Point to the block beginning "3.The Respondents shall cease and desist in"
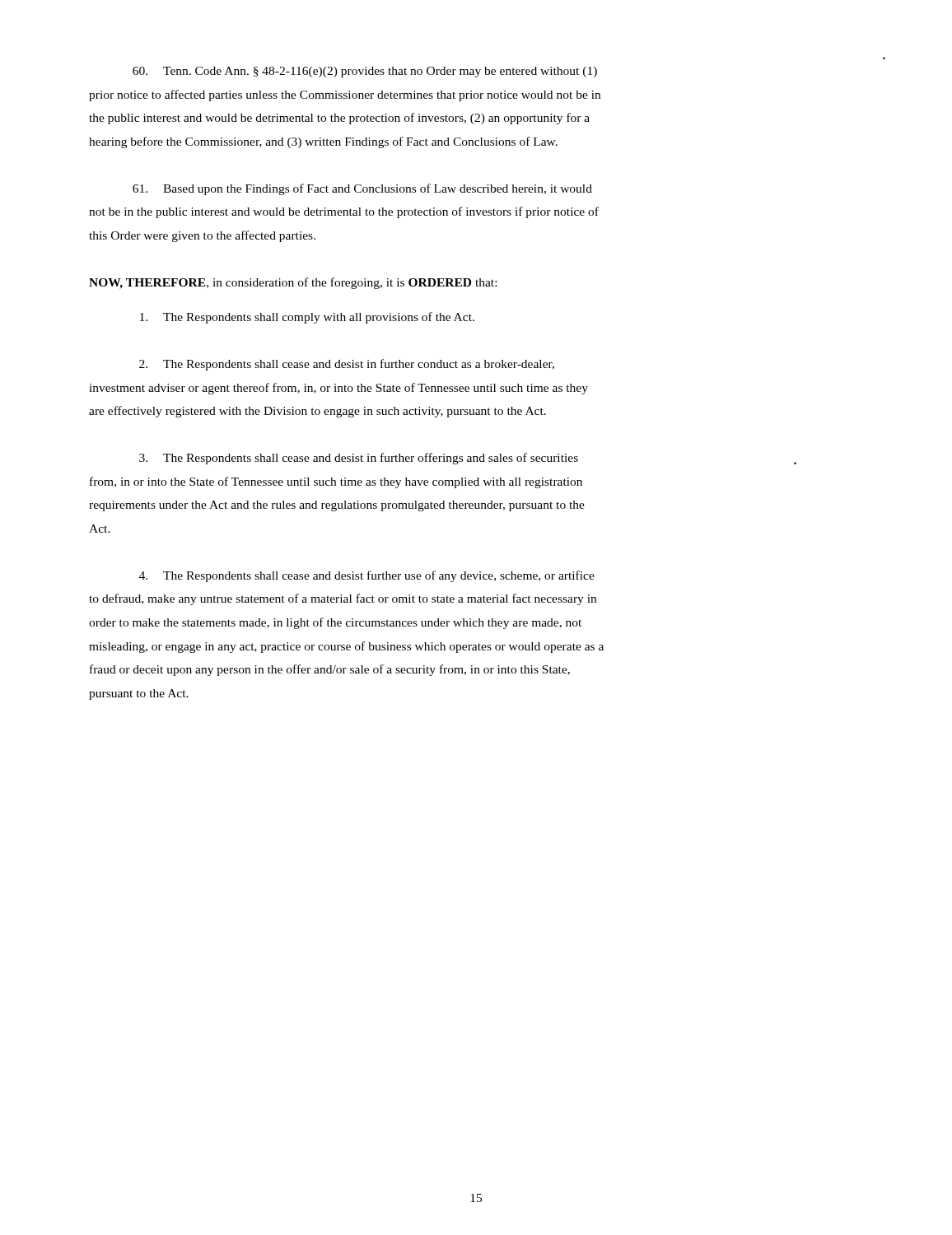Image resolution: width=952 pixels, height=1235 pixels. click(x=474, y=458)
